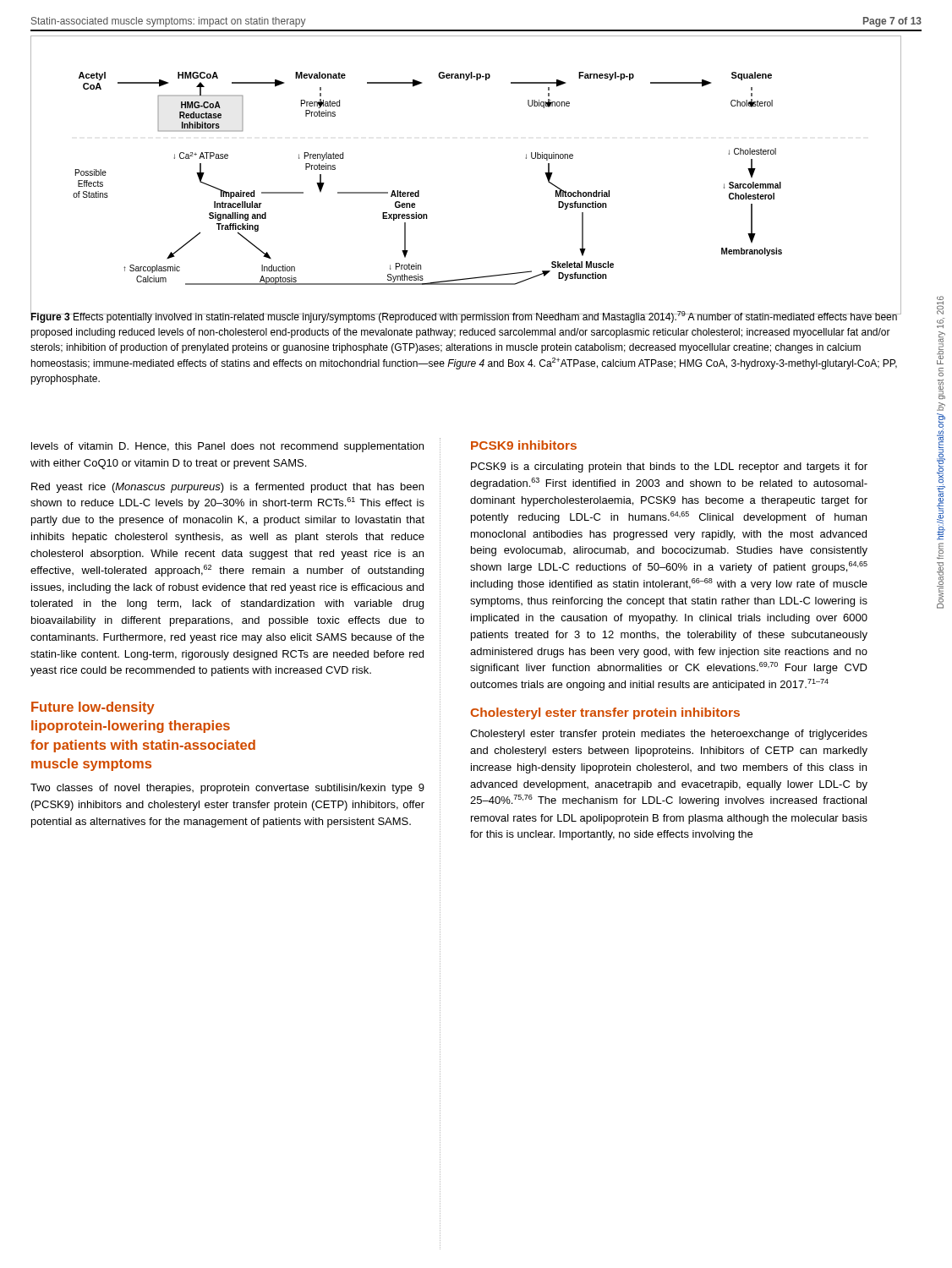This screenshot has width=952, height=1268.
Task: Locate the region starting "Figure 3 Effects potentially"
Action: [464, 347]
